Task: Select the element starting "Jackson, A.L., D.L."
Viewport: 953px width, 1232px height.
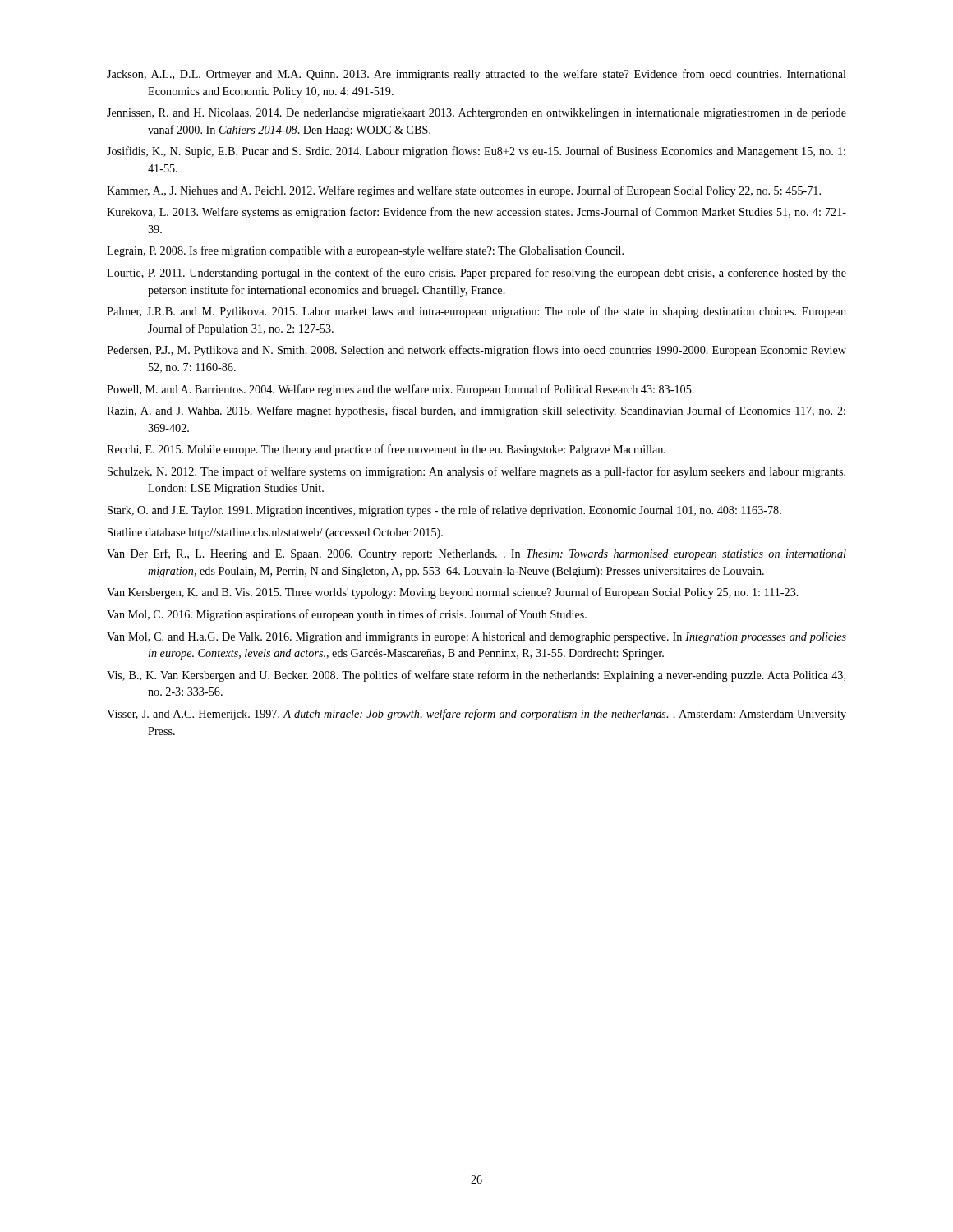Action: [476, 82]
